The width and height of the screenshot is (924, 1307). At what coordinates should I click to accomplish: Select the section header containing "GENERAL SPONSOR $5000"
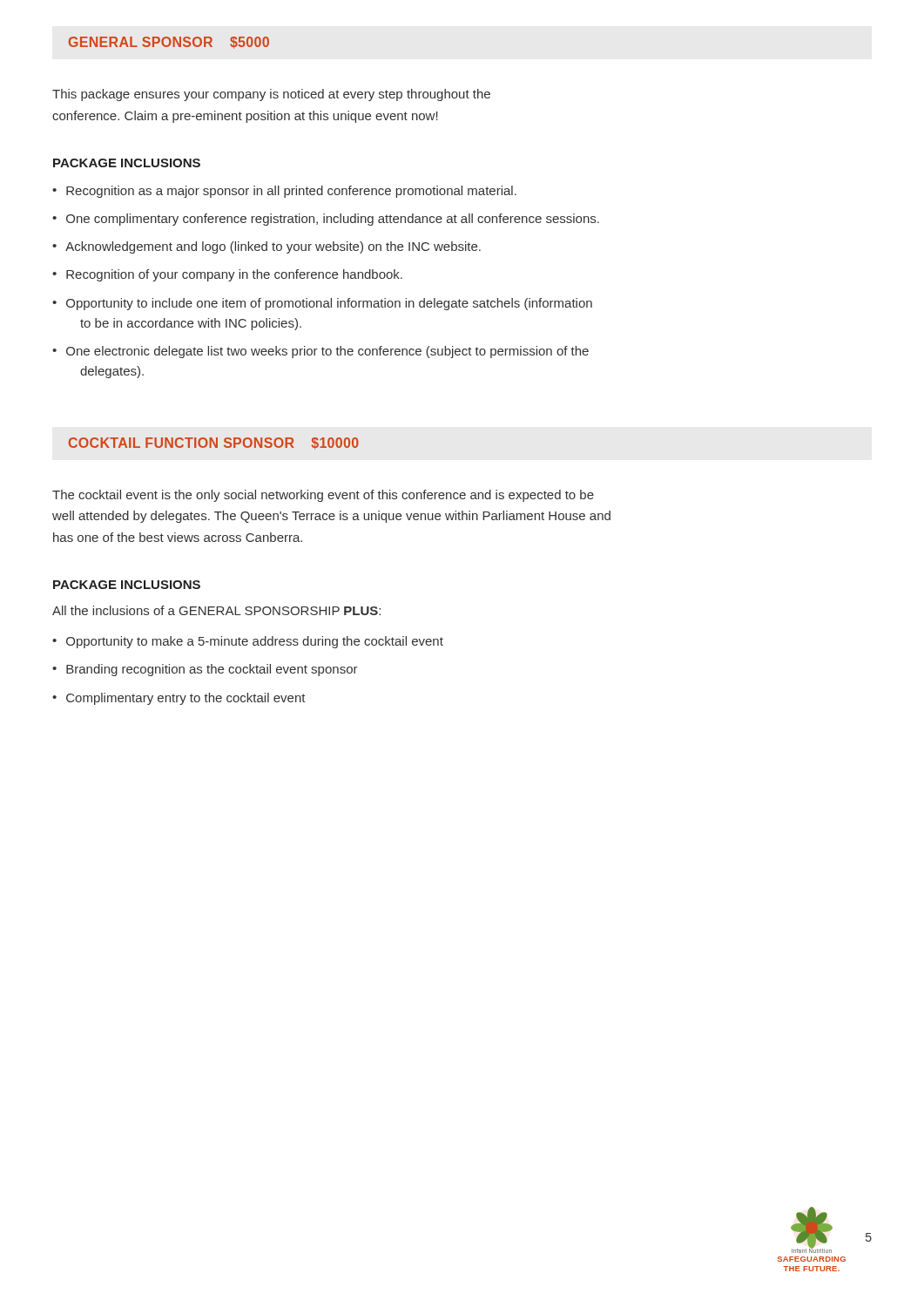(x=169, y=42)
